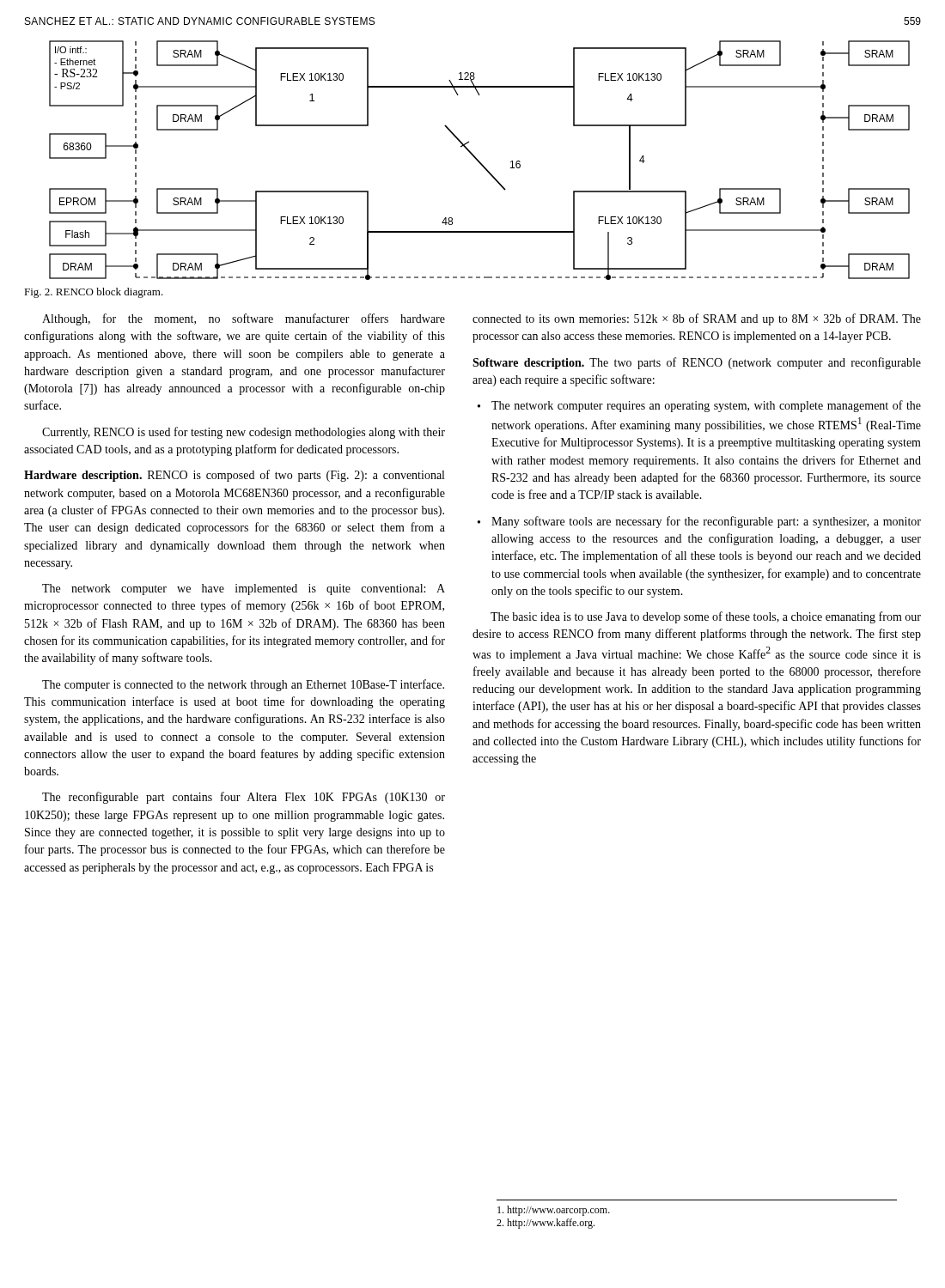The image size is (945, 1288).
Task: Locate the text starting "The reconfigurable part"
Action: coord(235,832)
